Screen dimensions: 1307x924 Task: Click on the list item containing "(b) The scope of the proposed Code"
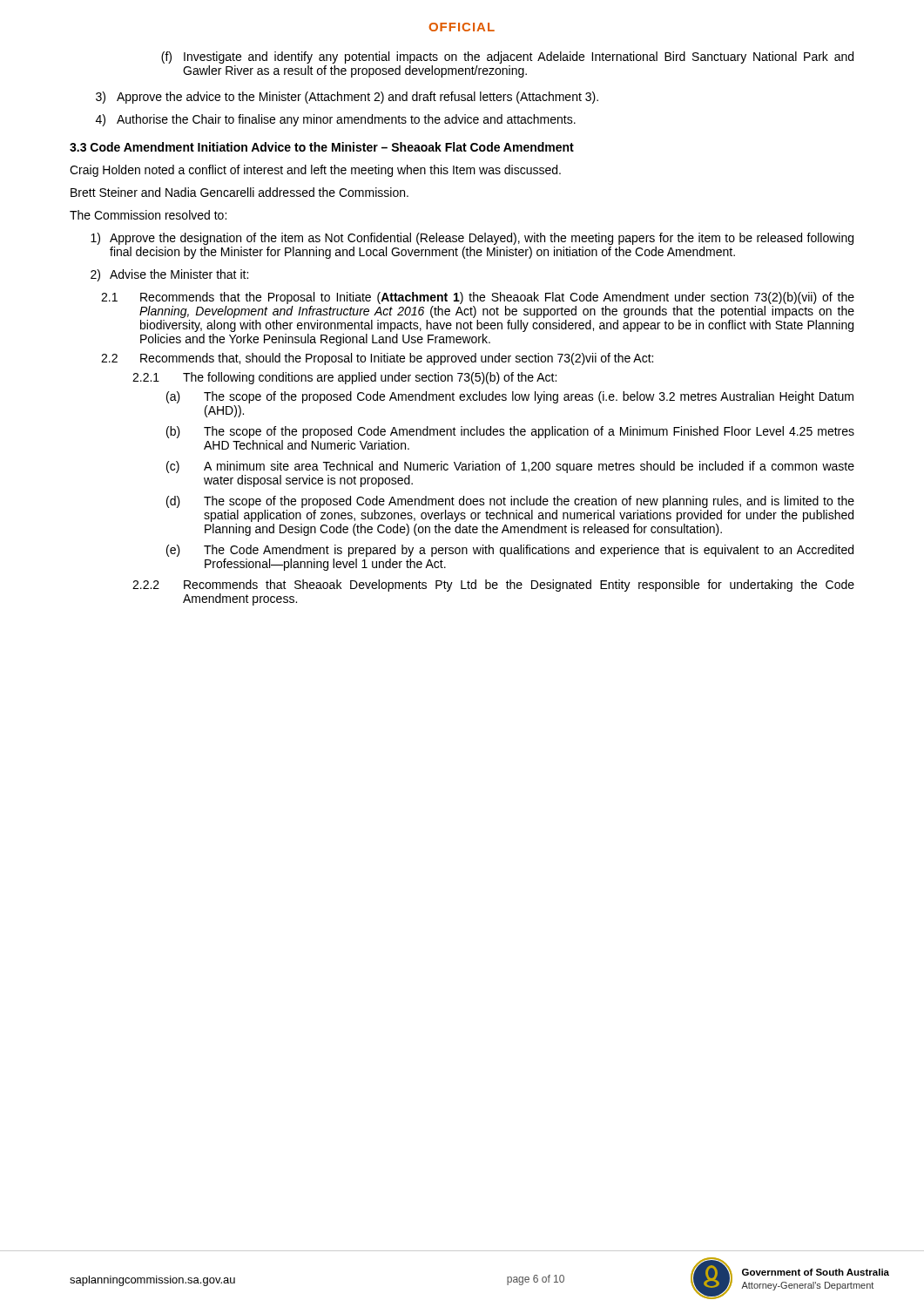pos(510,438)
